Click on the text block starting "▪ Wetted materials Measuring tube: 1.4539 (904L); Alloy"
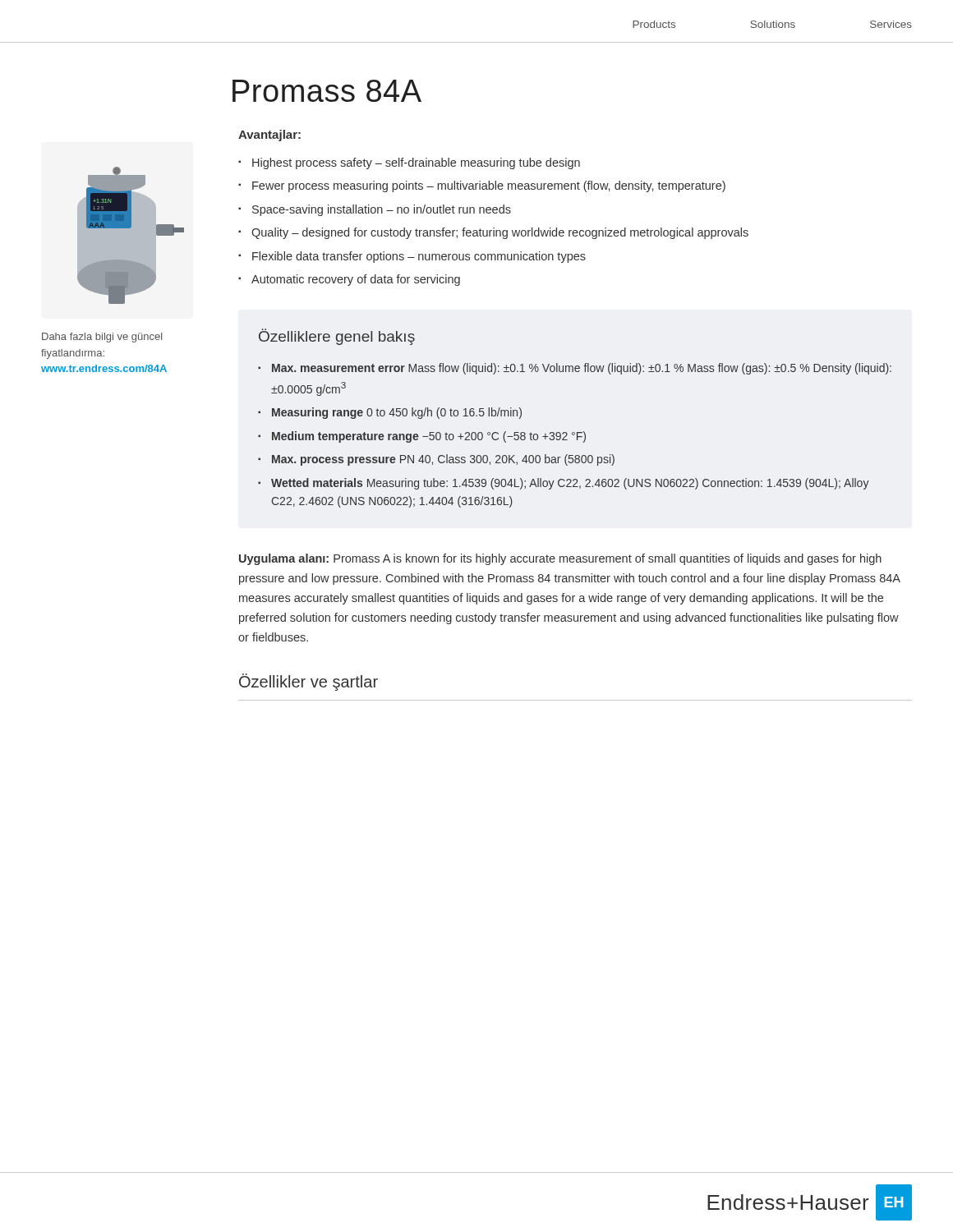This screenshot has width=953, height=1232. click(x=563, y=492)
